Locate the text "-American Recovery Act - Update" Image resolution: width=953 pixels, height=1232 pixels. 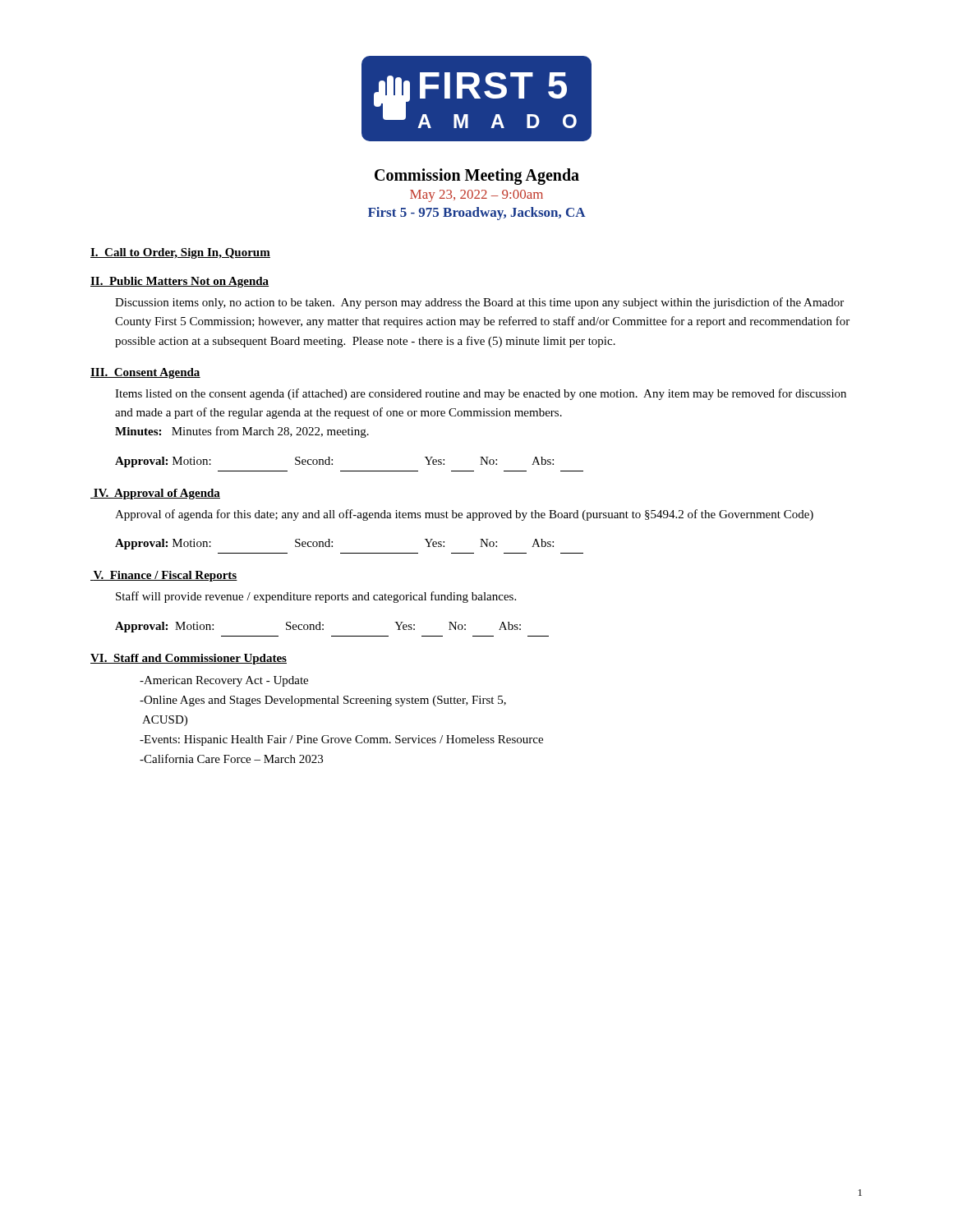click(x=224, y=680)
